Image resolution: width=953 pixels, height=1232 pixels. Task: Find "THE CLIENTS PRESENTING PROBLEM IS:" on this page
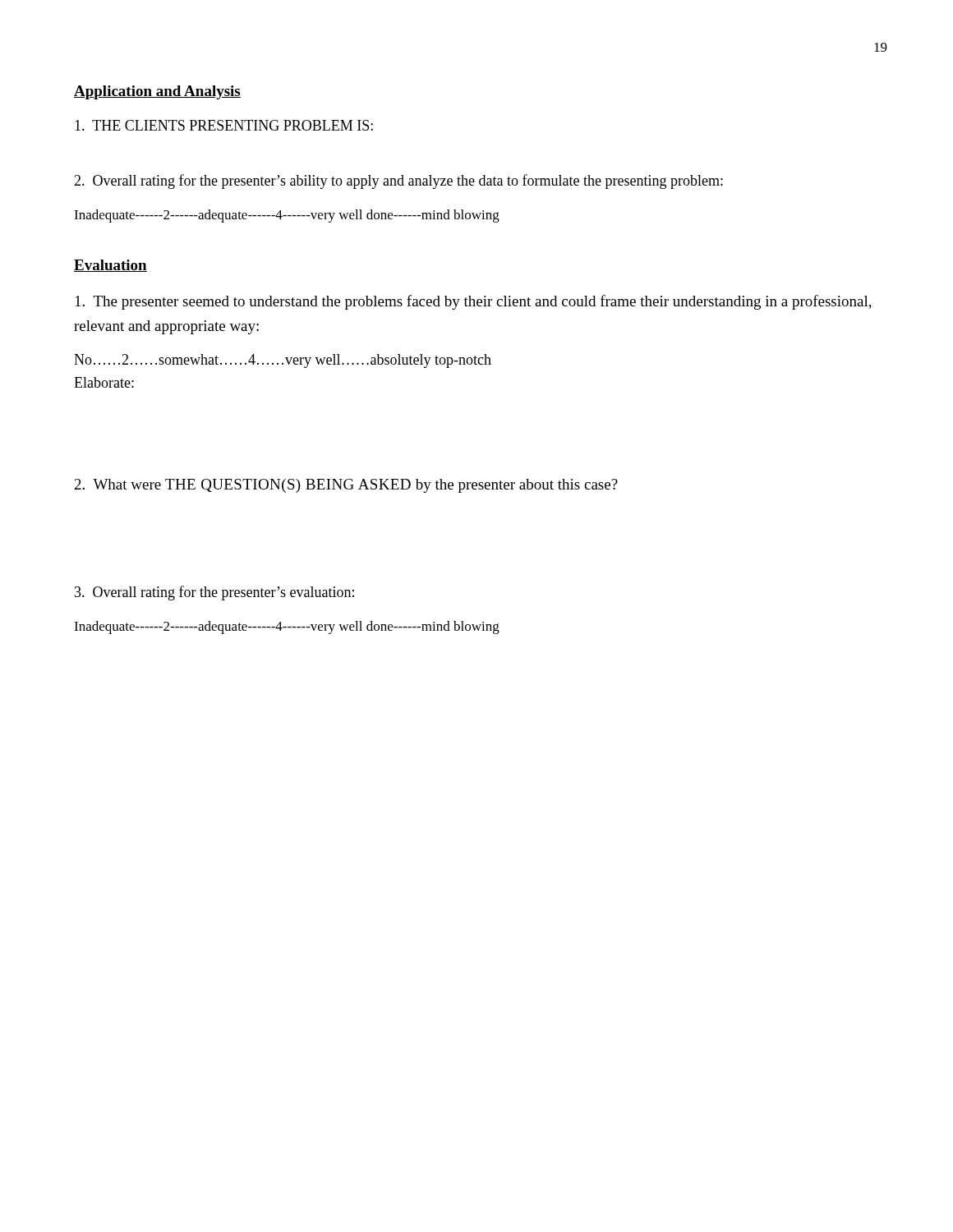224,126
